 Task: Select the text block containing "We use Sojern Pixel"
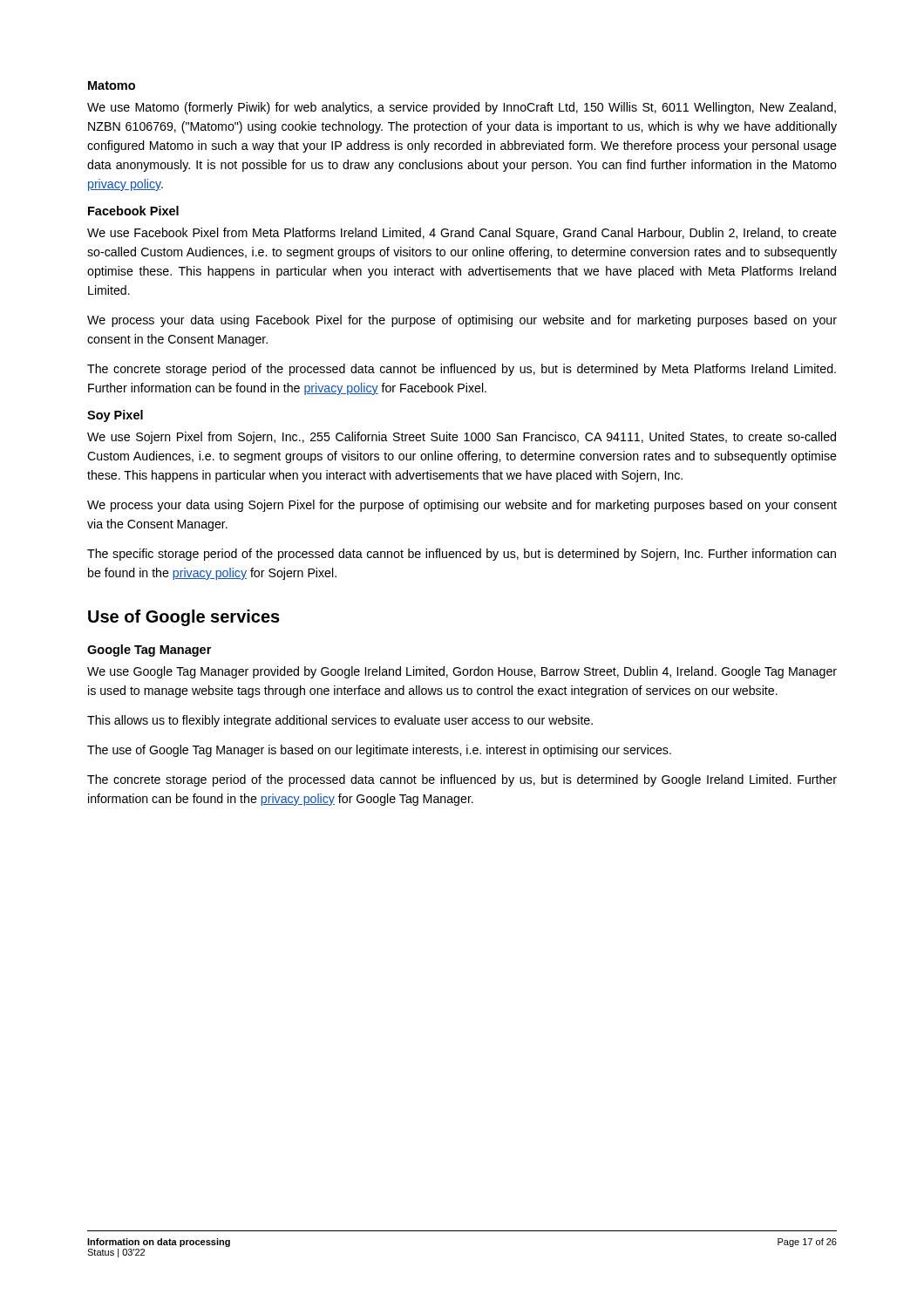coord(462,456)
